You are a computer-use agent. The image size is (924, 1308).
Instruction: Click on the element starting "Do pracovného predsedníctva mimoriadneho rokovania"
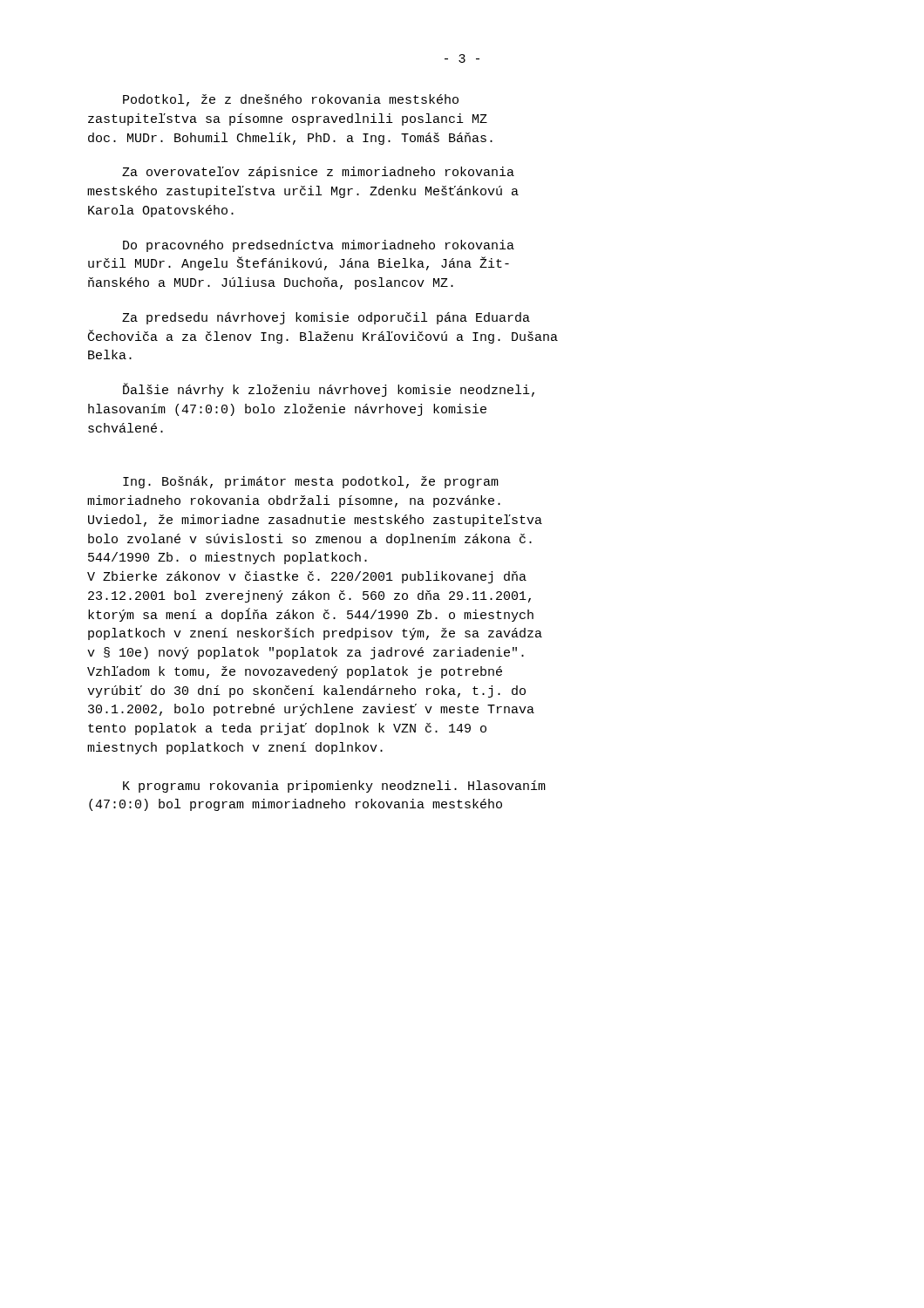(301, 265)
